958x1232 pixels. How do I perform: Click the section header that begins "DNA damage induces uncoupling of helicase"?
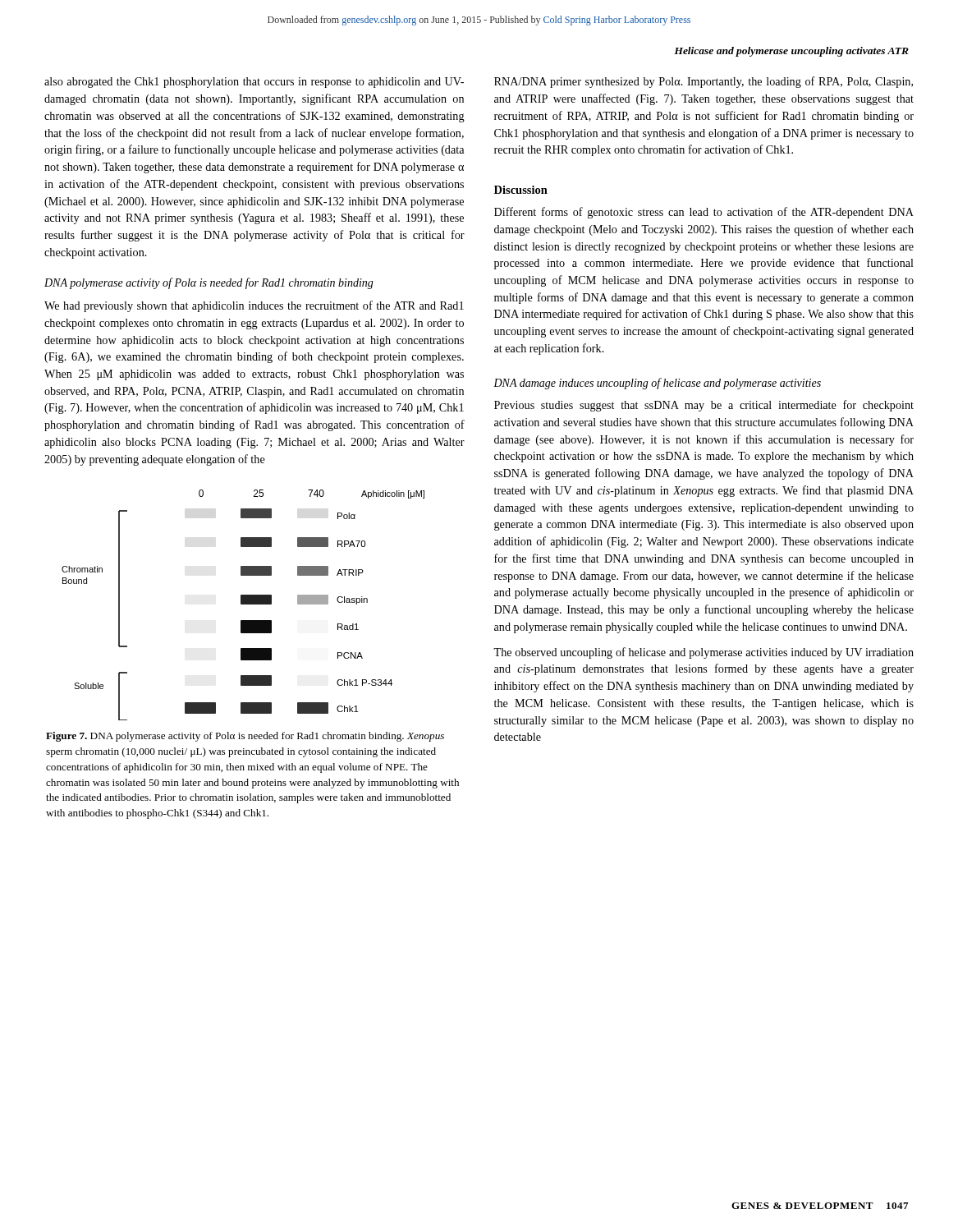point(657,383)
